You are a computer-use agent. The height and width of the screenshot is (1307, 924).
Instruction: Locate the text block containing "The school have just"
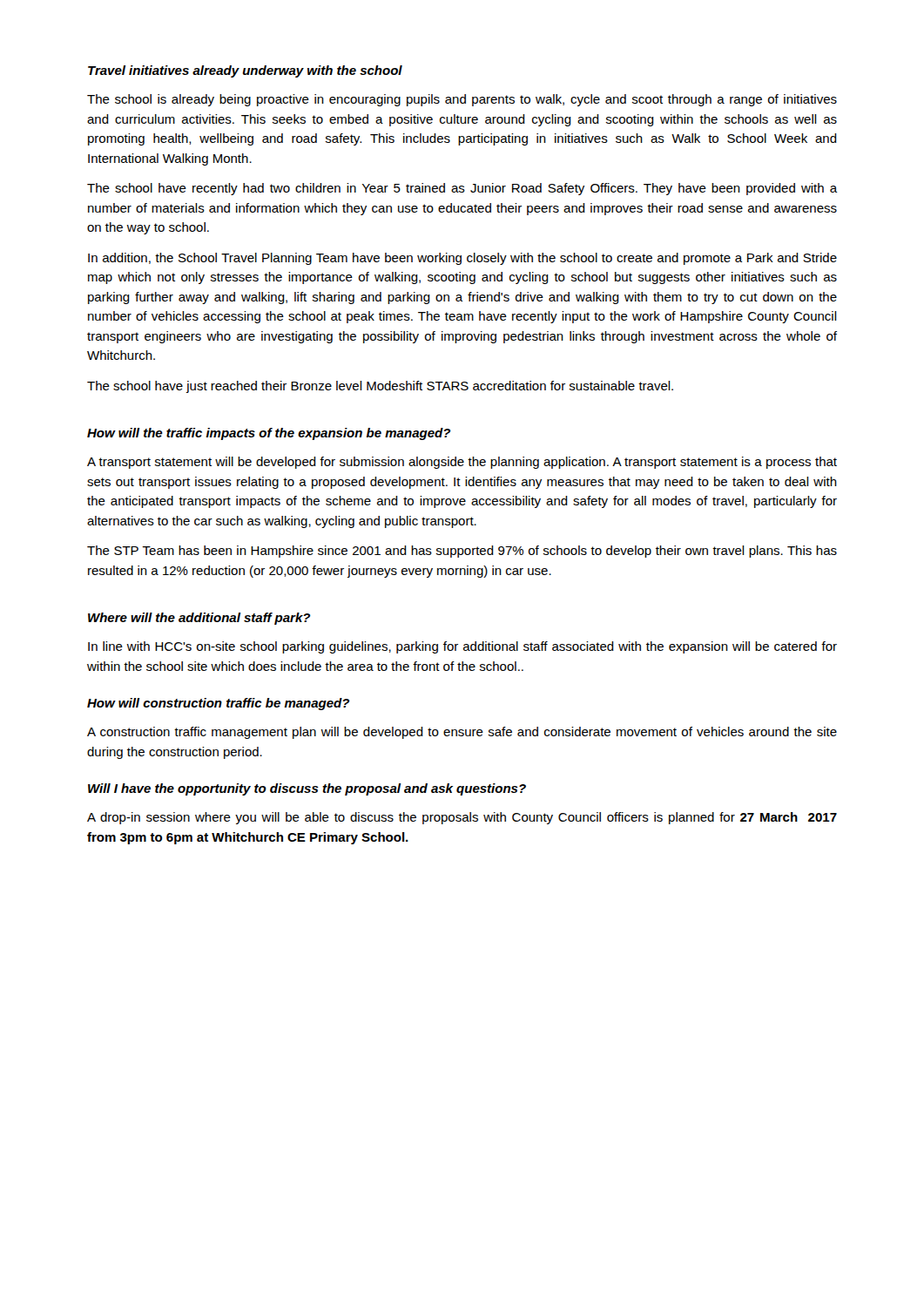[381, 385]
